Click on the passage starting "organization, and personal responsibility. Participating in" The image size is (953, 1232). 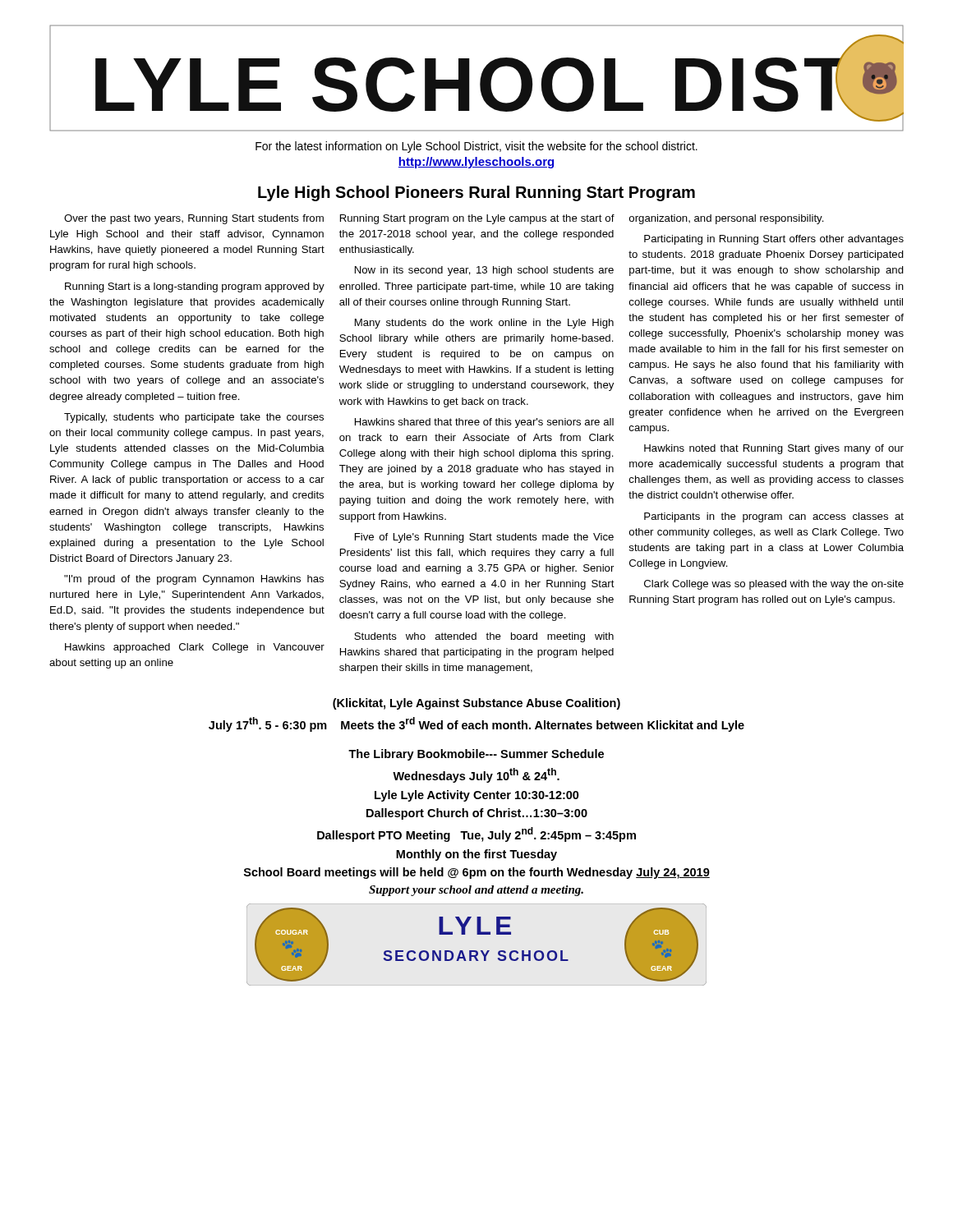click(x=766, y=409)
